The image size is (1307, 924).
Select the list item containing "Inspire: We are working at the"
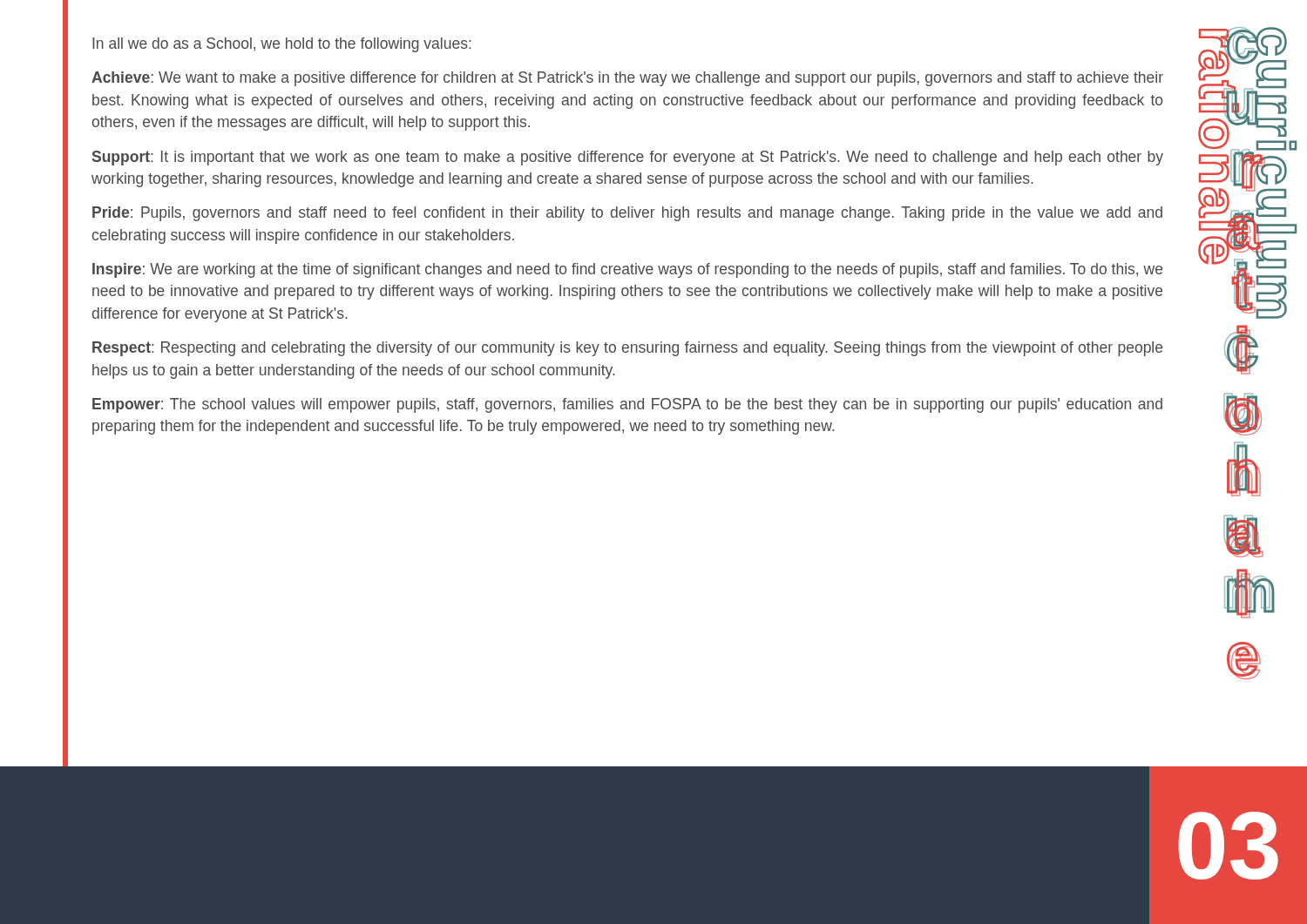pyautogui.click(x=627, y=291)
